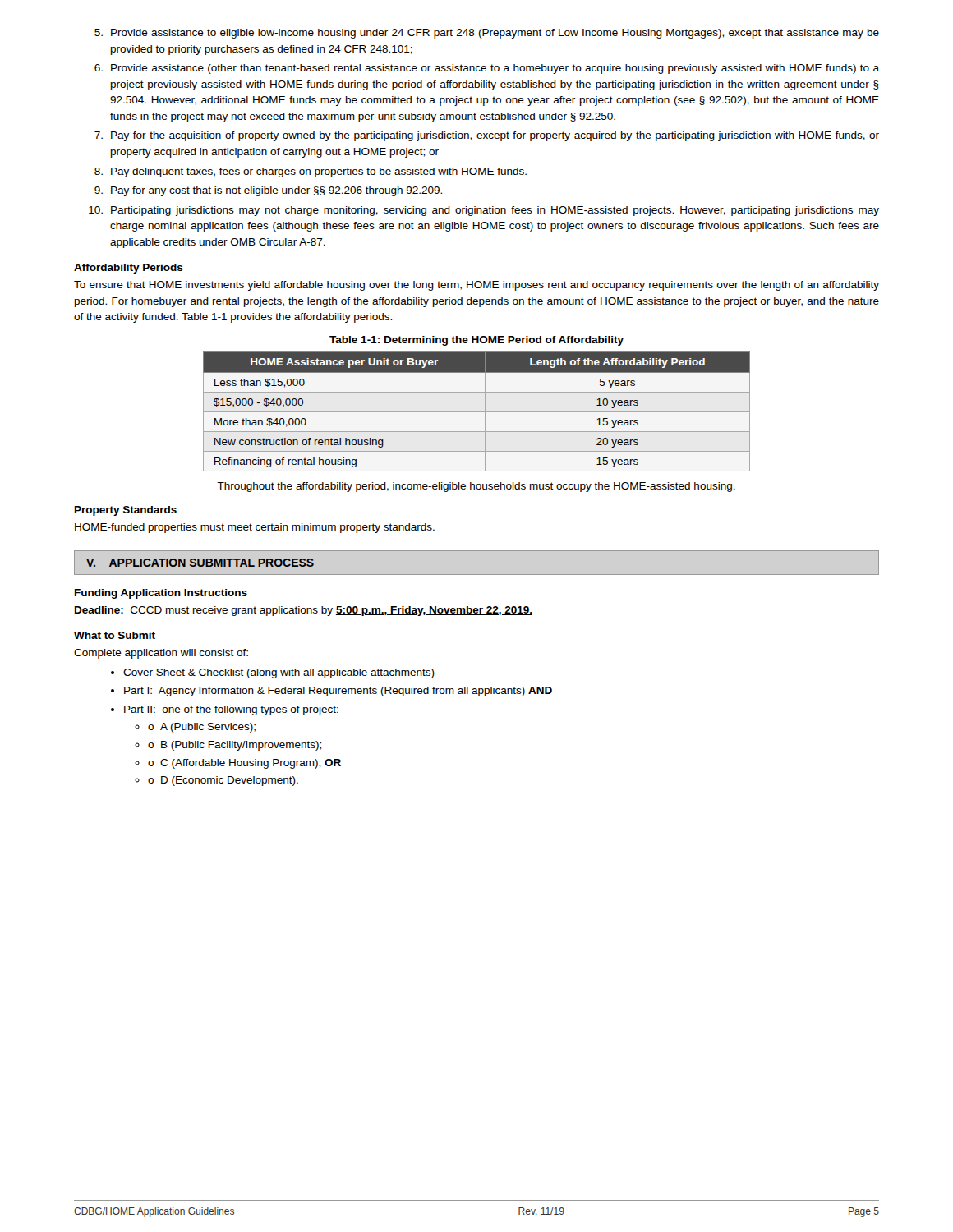Image resolution: width=953 pixels, height=1232 pixels.
Task: Find "Property Standards" on this page
Action: [125, 510]
